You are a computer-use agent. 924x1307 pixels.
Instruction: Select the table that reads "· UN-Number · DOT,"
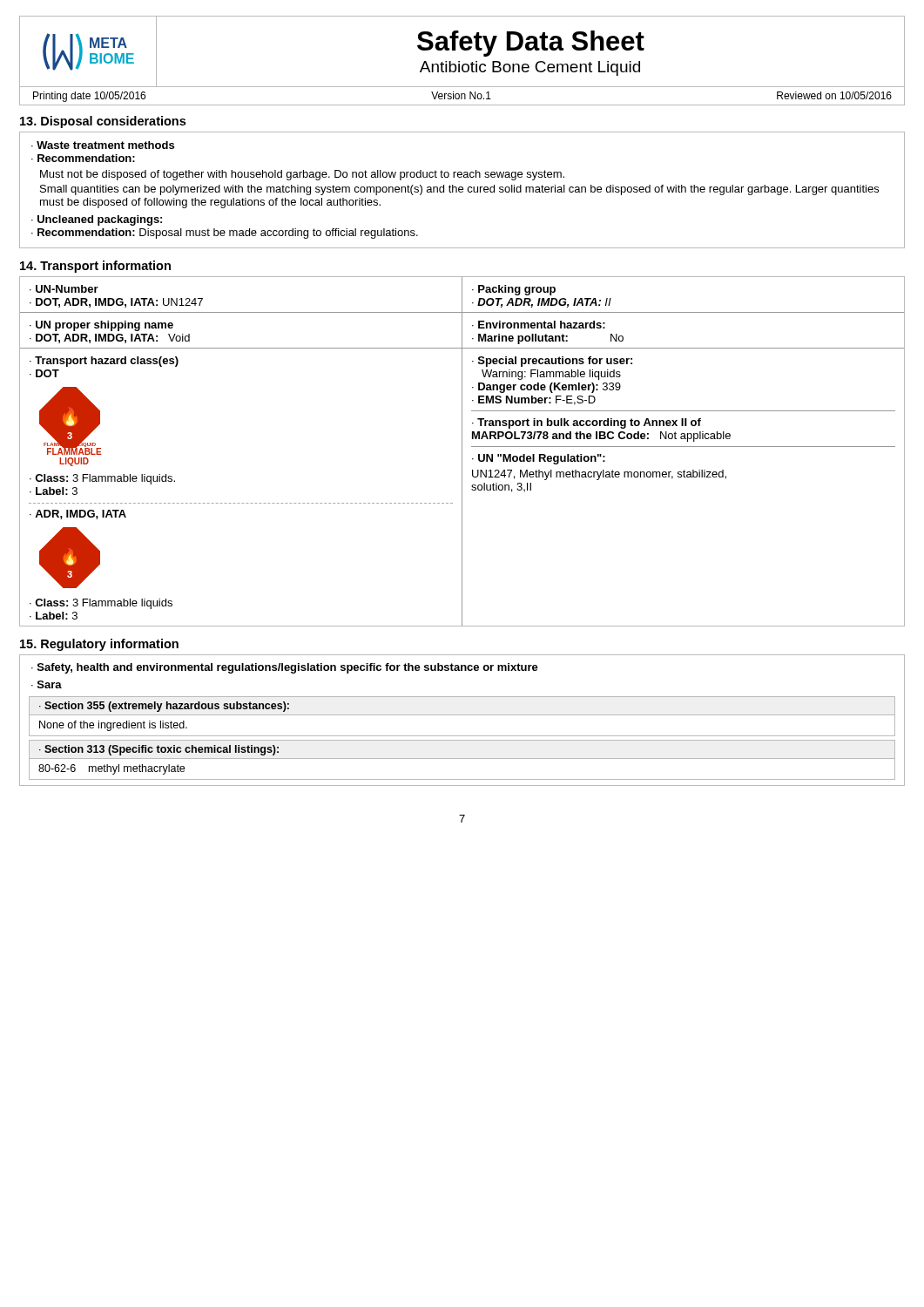click(462, 451)
